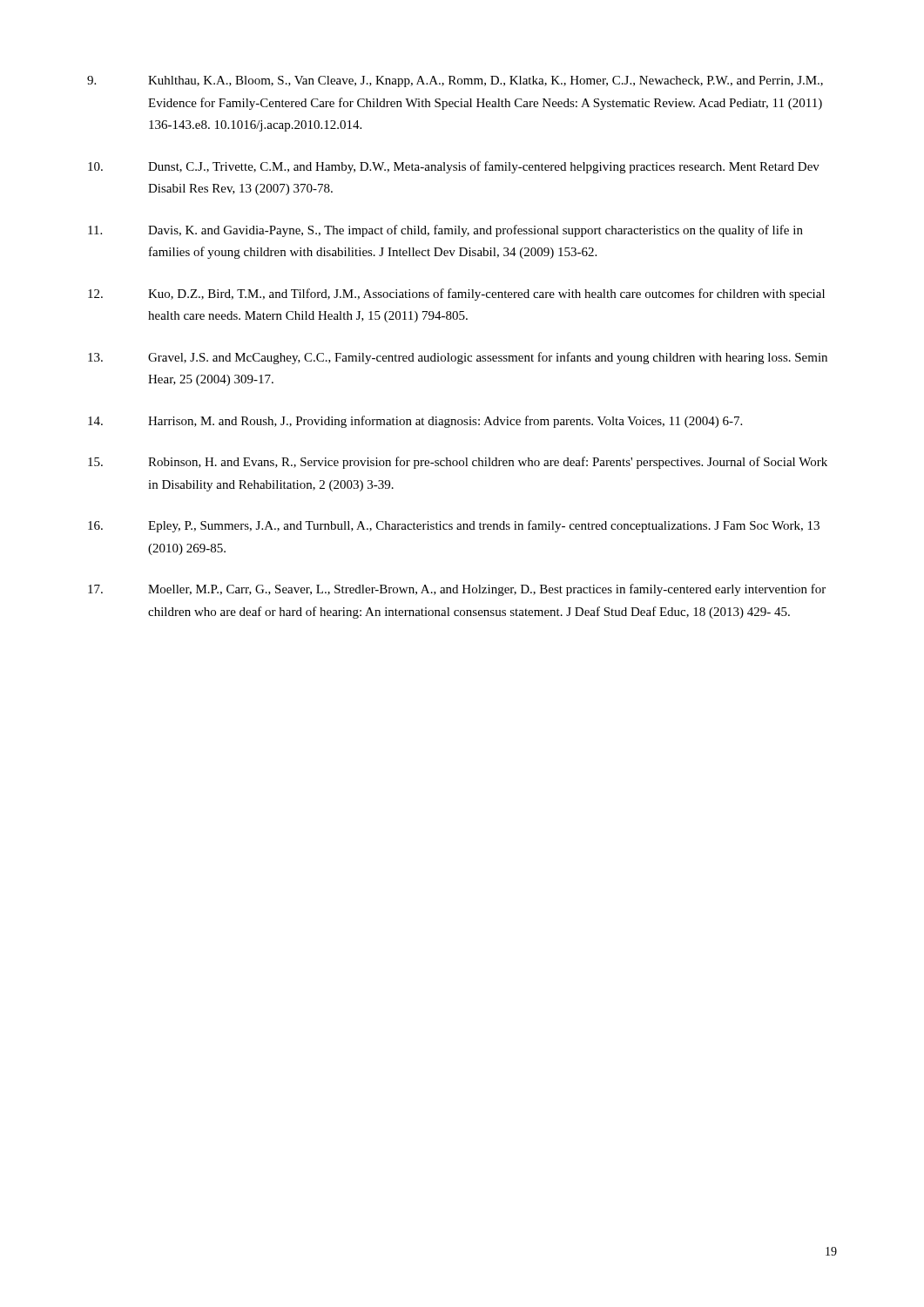Find the list item with the text "16. Epley, P., Summers, J.A., and"

(x=462, y=537)
